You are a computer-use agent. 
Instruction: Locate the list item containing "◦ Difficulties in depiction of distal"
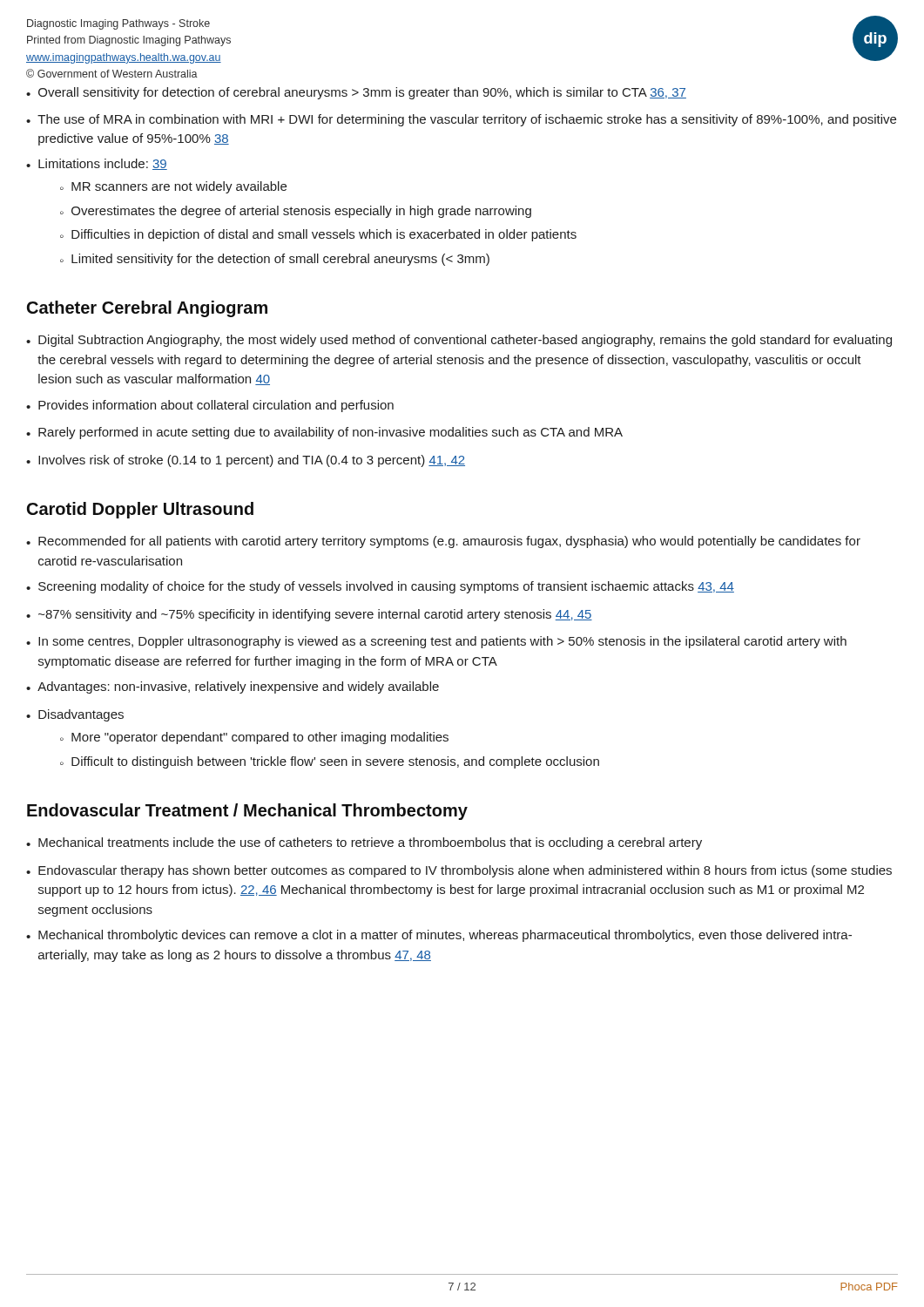(x=318, y=235)
